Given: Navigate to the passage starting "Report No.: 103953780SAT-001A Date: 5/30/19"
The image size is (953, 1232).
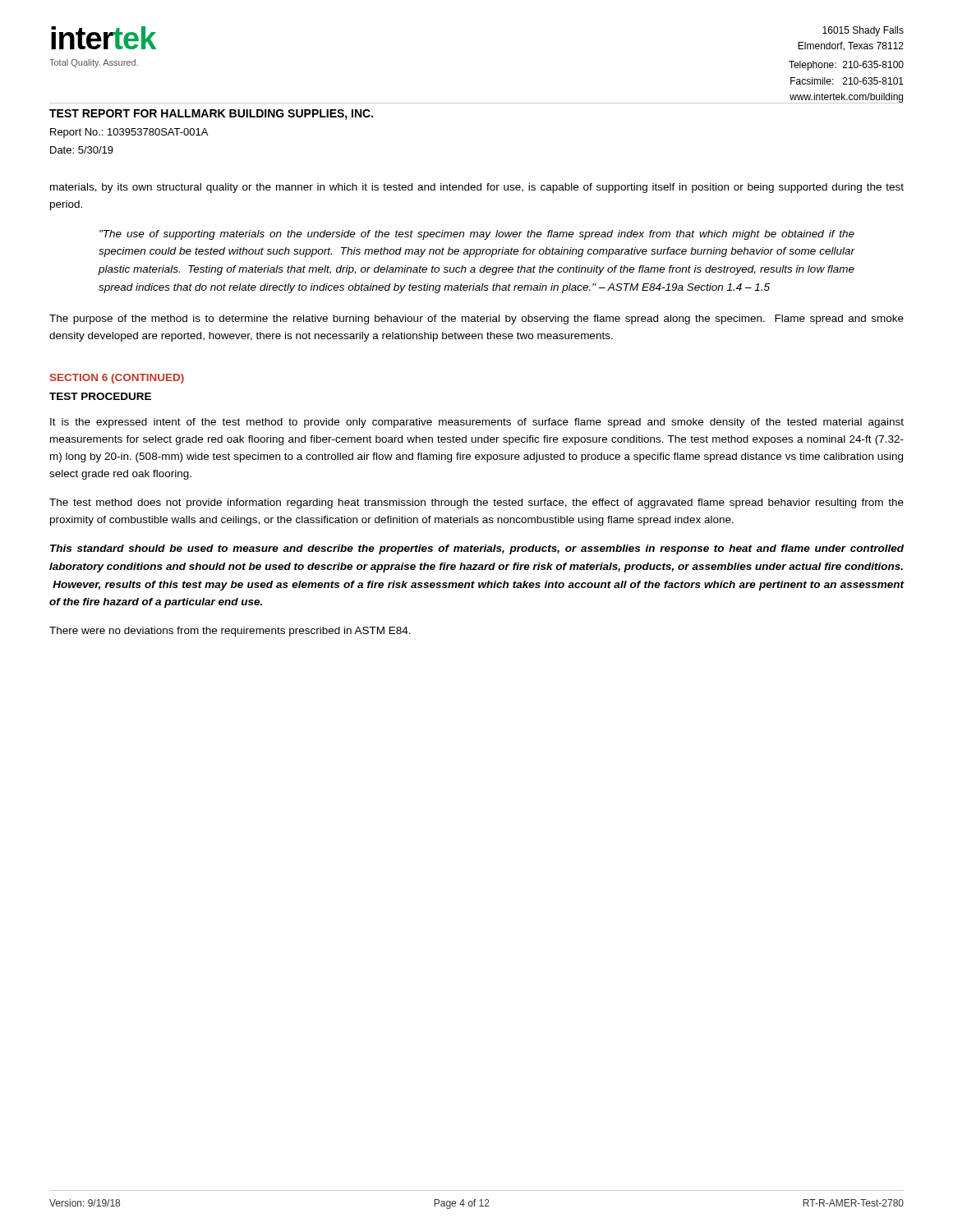Looking at the screenshot, I should (x=129, y=141).
